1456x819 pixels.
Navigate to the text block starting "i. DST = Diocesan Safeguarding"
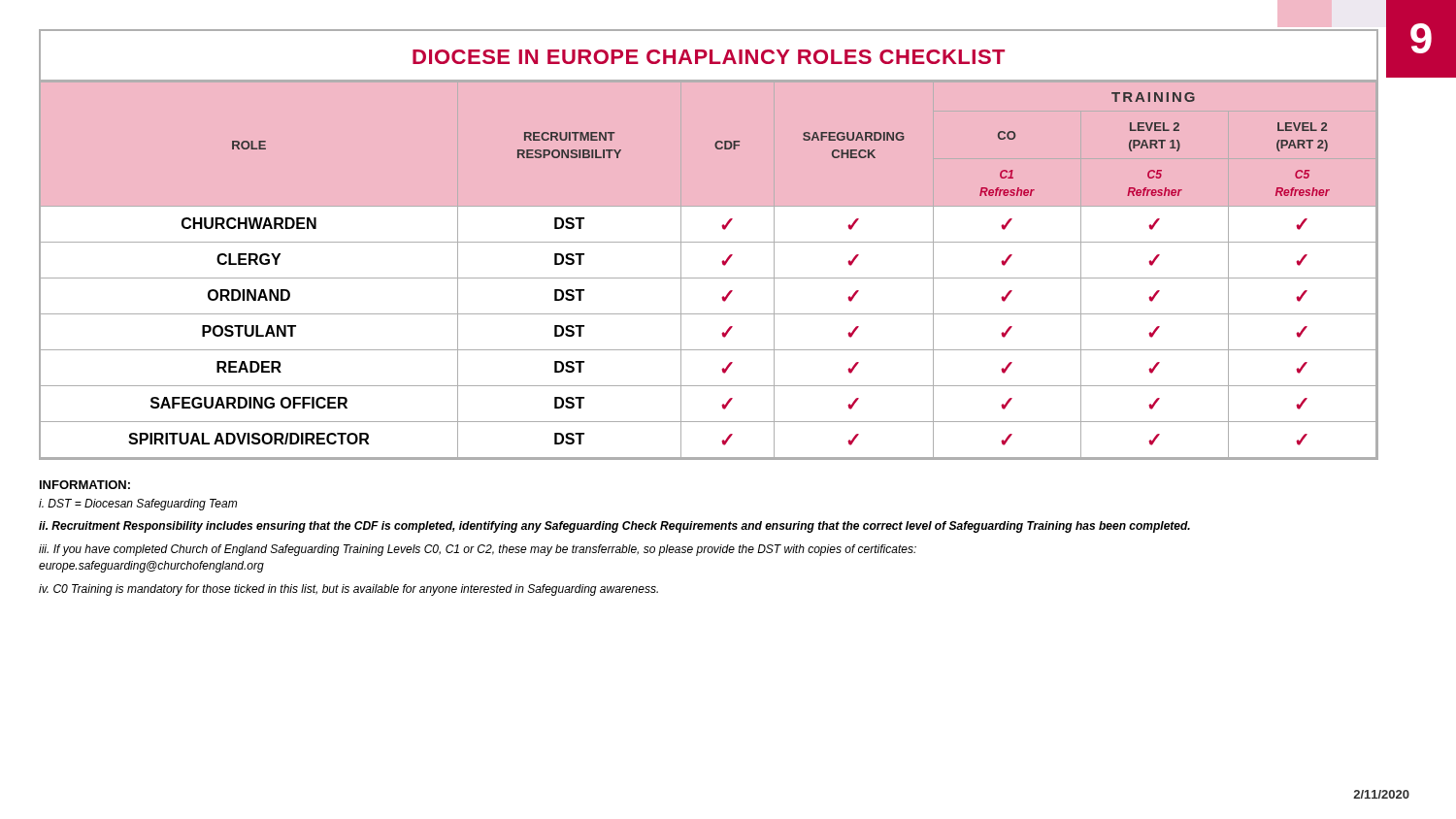(x=138, y=504)
